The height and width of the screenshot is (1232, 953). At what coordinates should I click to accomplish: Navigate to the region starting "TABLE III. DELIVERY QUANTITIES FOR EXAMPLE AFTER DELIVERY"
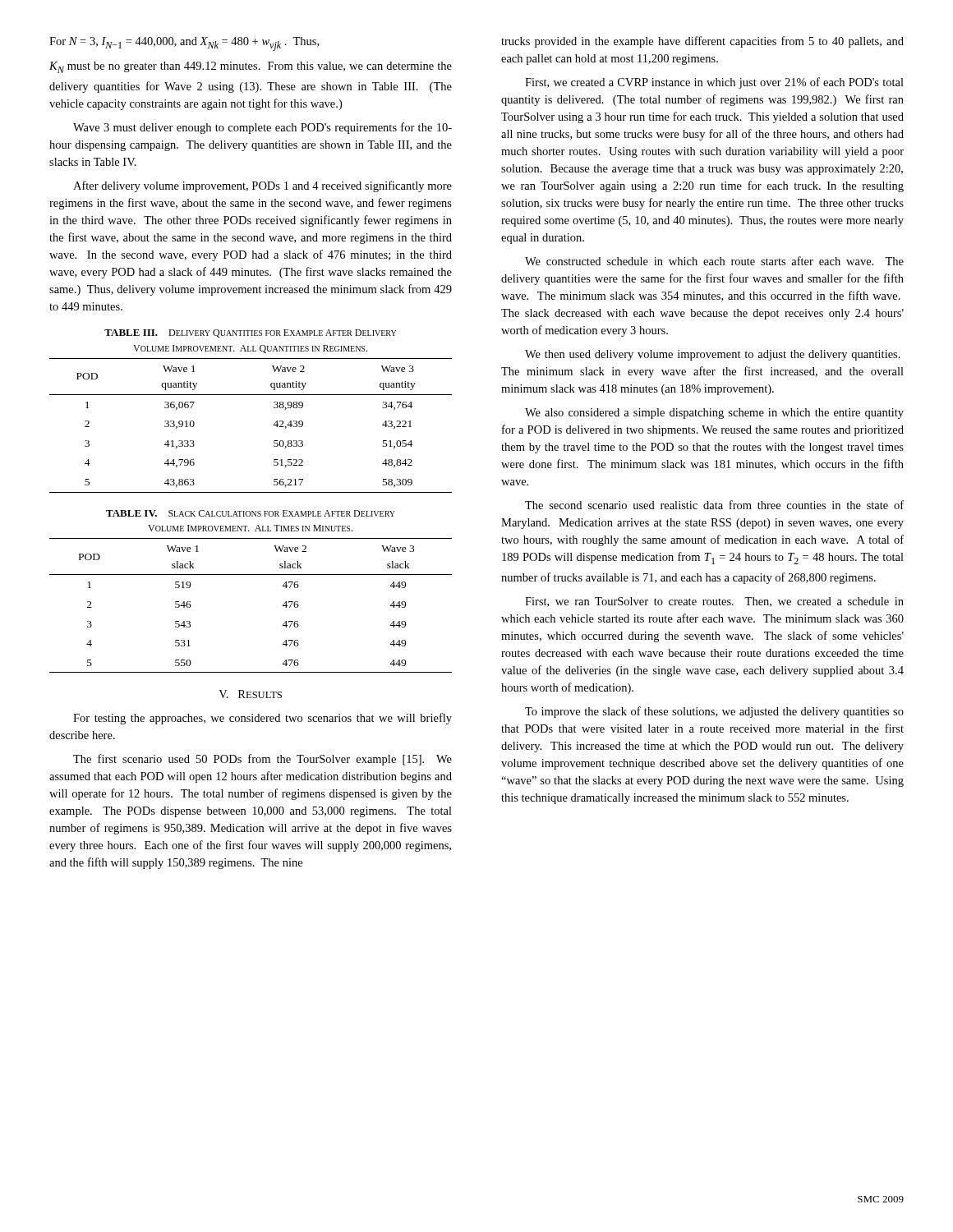pyautogui.click(x=251, y=341)
